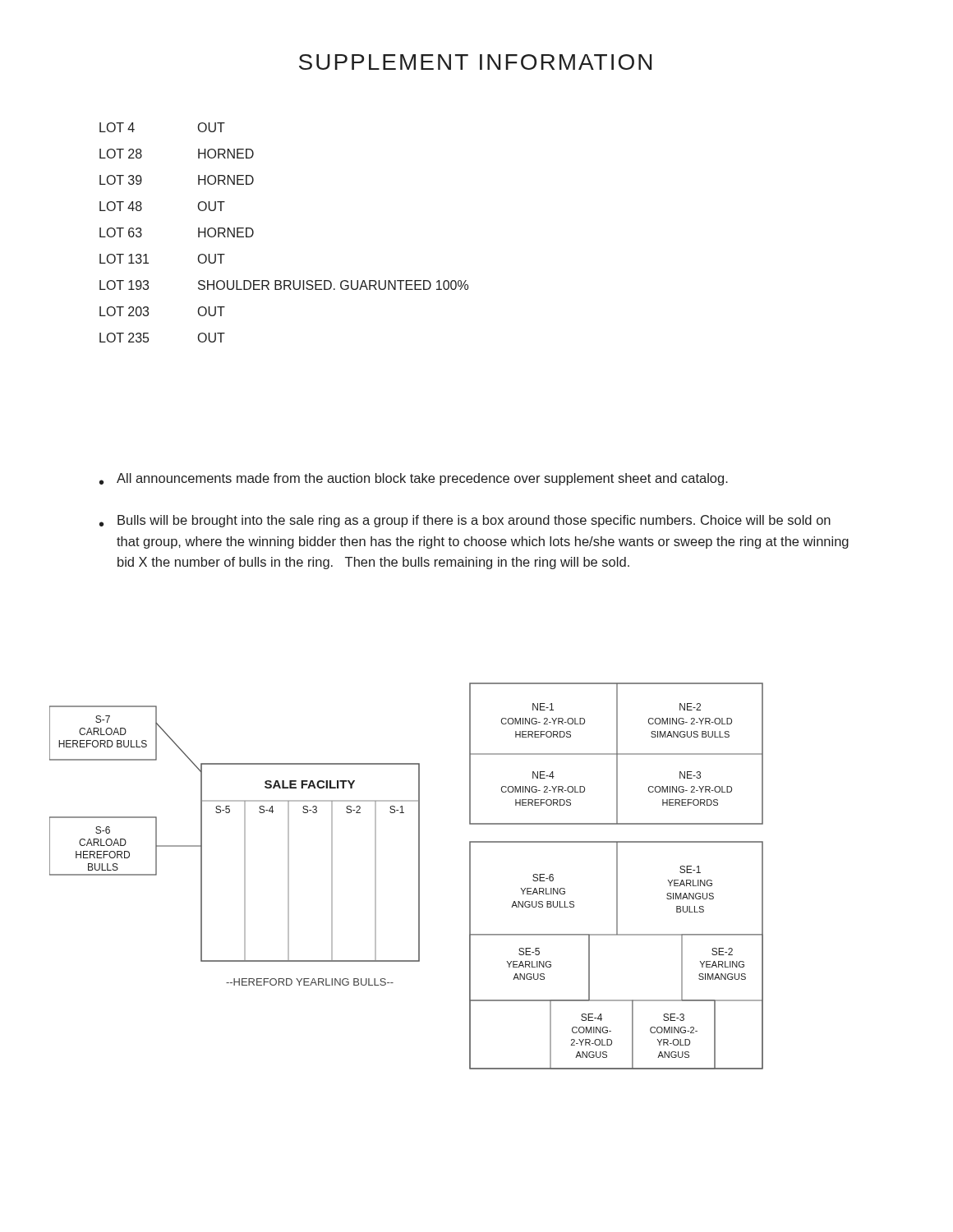Click on the list item containing "• Bulls will be brought"
Image resolution: width=953 pixels, height=1232 pixels.
(476, 542)
